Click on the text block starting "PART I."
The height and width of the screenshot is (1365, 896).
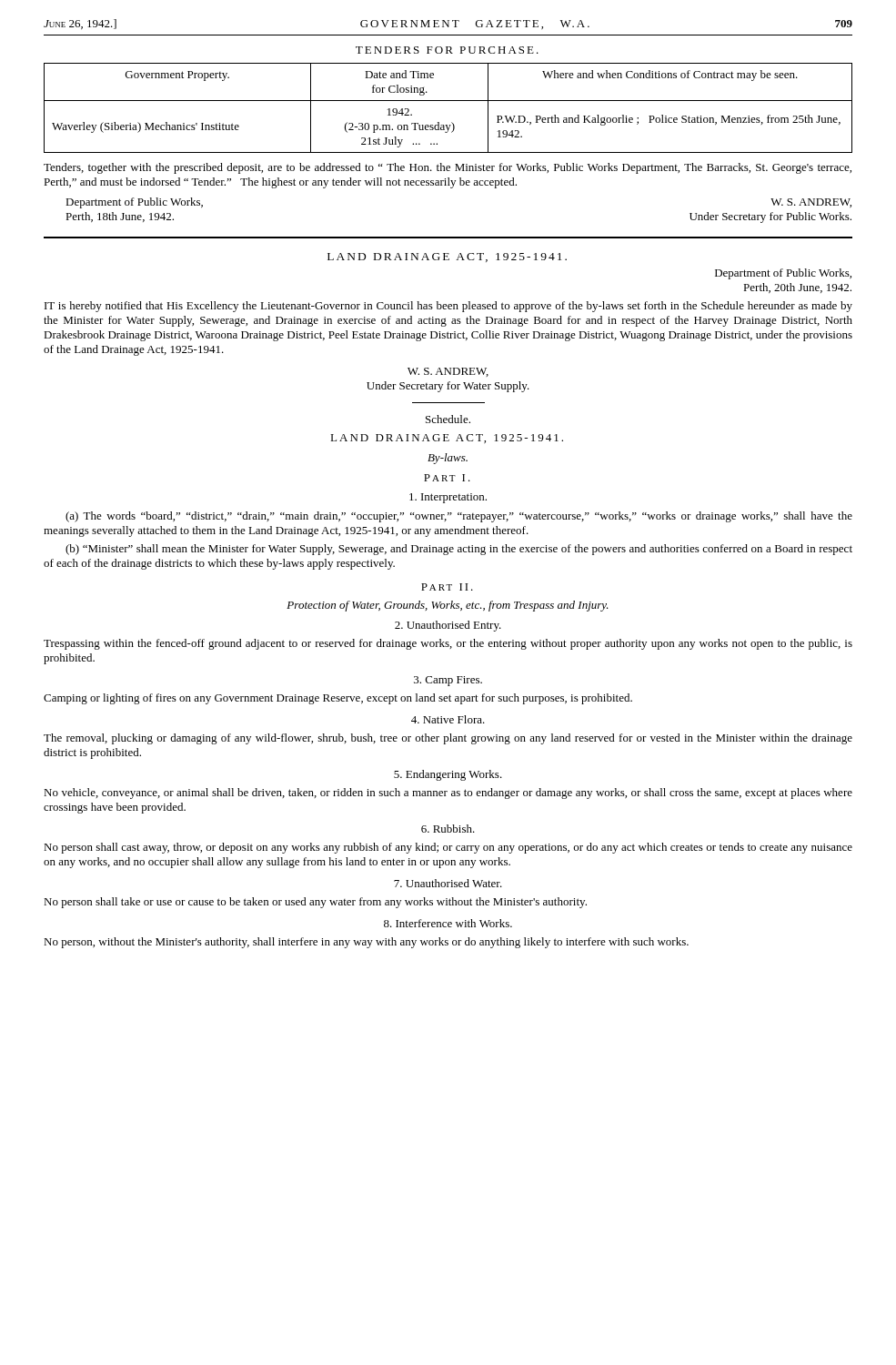448,477
